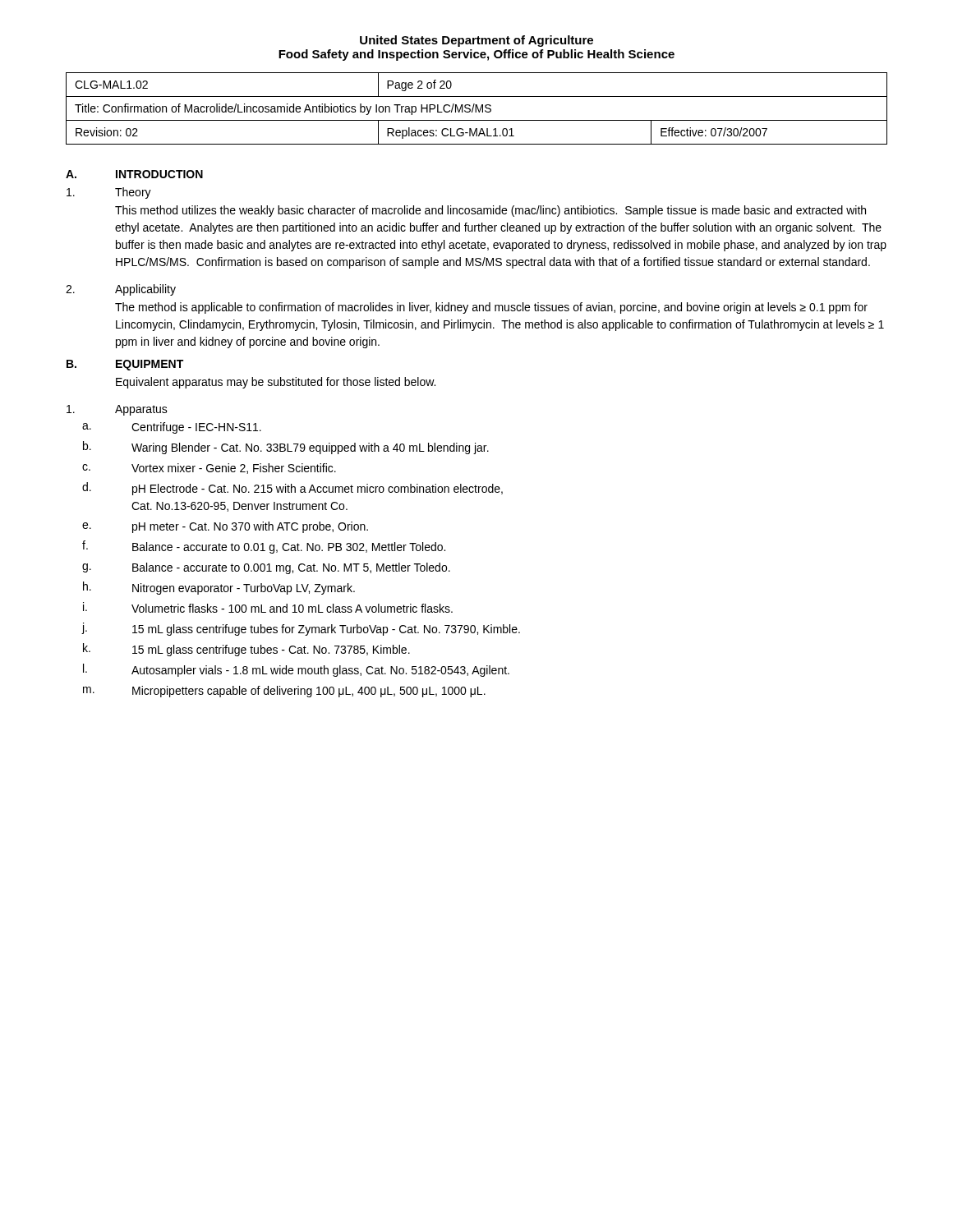Click where it says "B. EQUIPMENT"
The width and height of the screenshot is (953, 1232).
[125, 364]
